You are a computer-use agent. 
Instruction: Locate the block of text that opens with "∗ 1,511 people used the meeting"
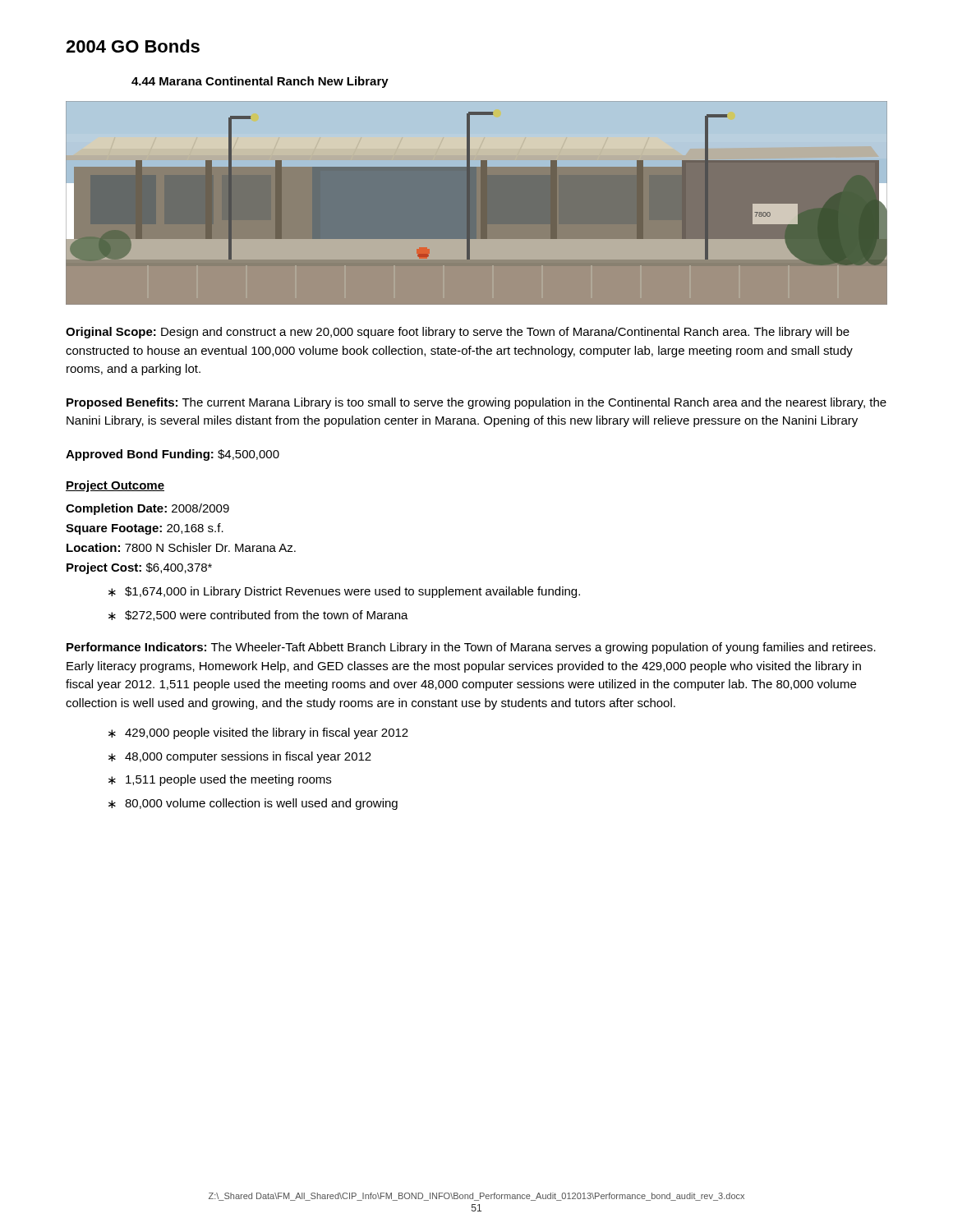220,780
